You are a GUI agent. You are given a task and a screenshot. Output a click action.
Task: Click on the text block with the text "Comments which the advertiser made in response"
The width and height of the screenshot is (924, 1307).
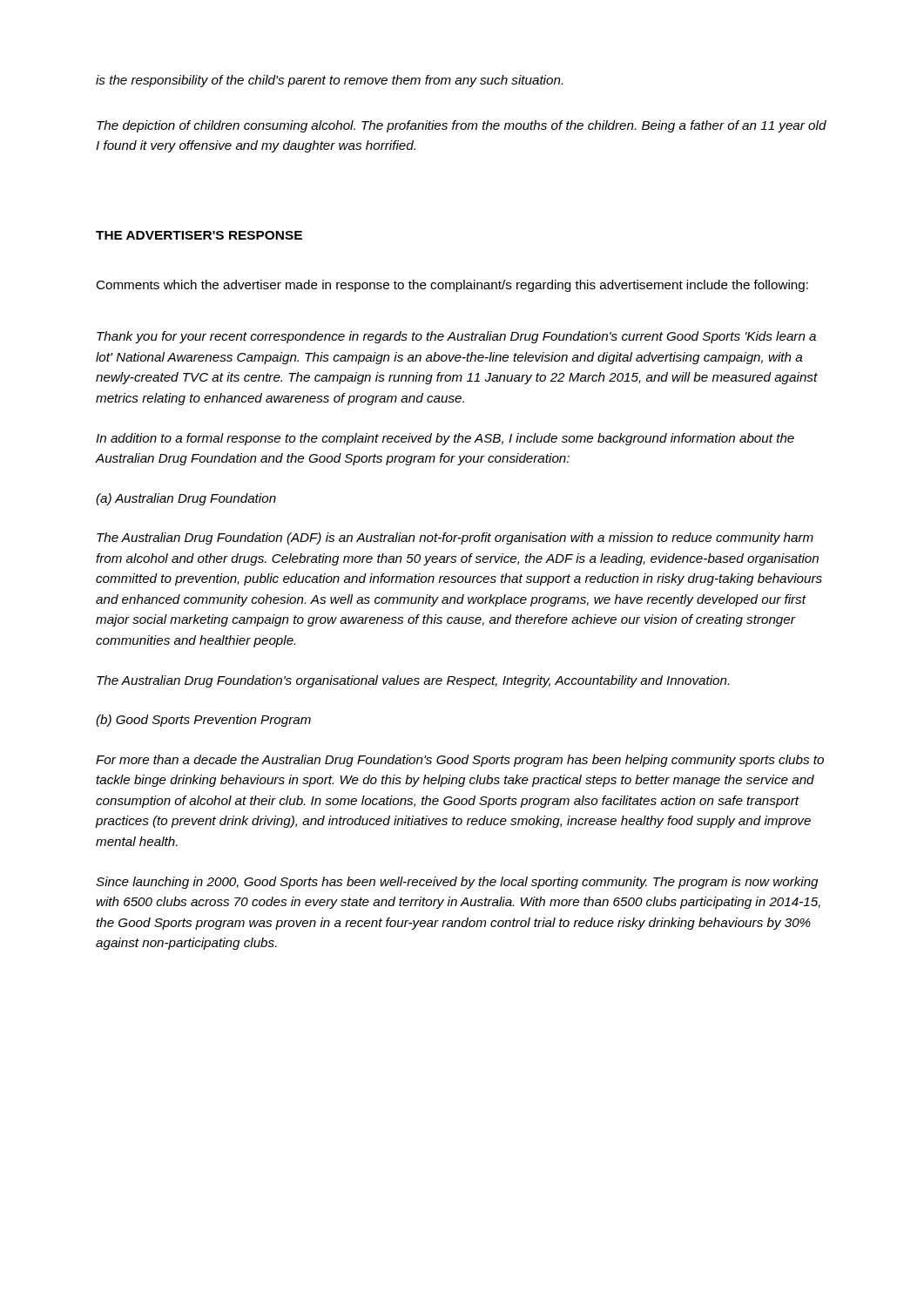pyautogui.click(x=452, y=284)
